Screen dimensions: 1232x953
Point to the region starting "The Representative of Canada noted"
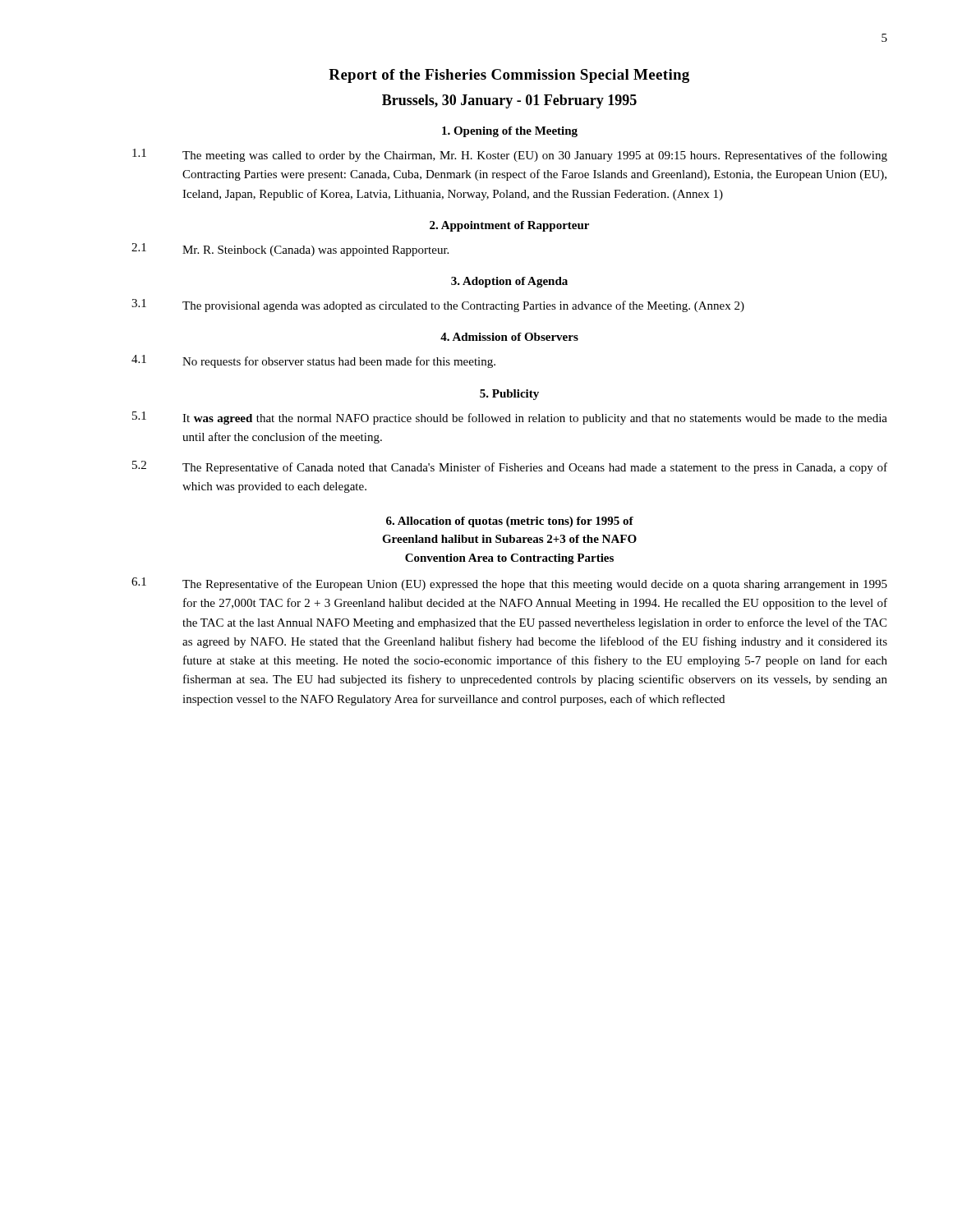pos(535,477)
